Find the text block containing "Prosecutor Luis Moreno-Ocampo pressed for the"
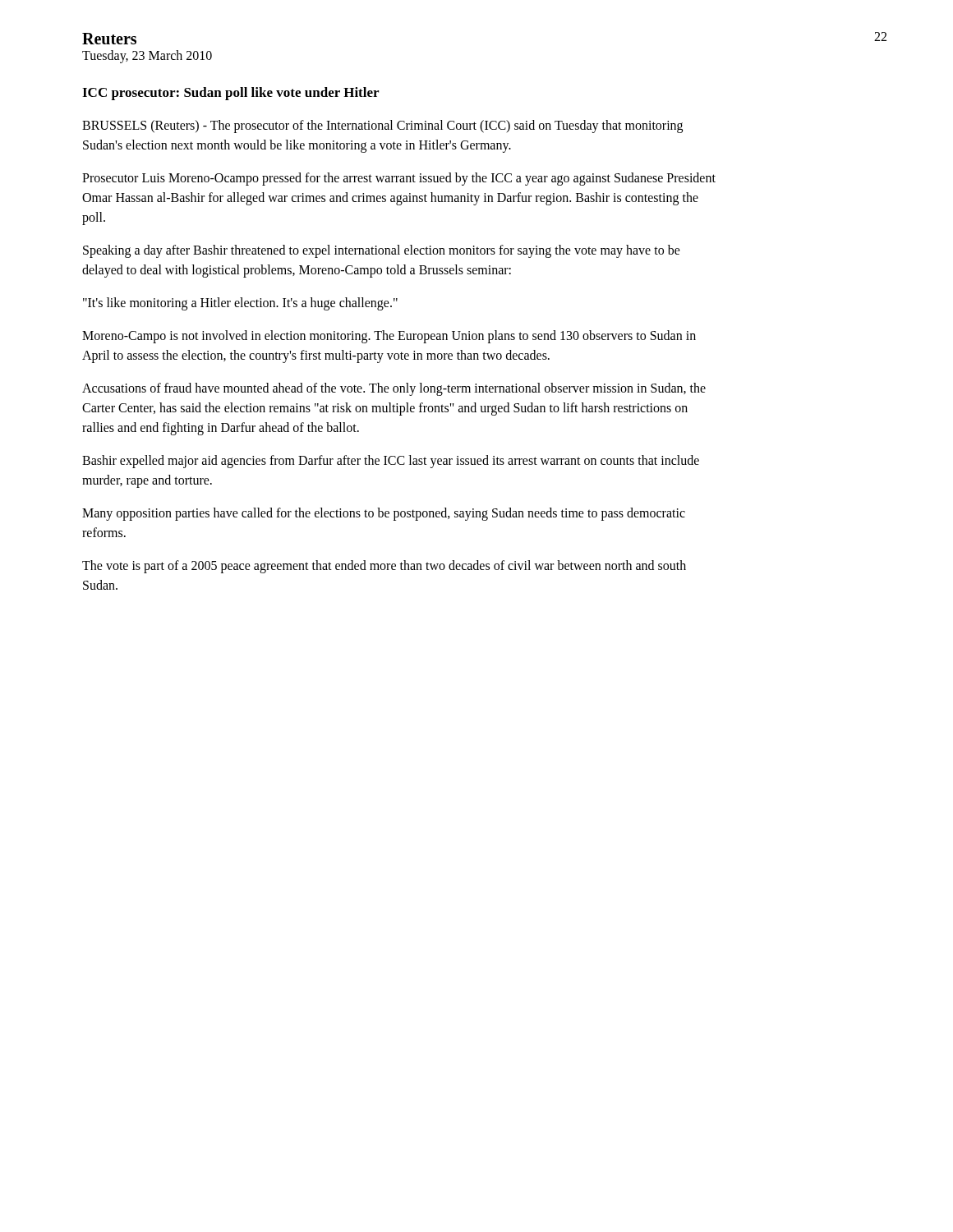The width and height of the screenshot is (953, 1232). click(x=403, y=198)
